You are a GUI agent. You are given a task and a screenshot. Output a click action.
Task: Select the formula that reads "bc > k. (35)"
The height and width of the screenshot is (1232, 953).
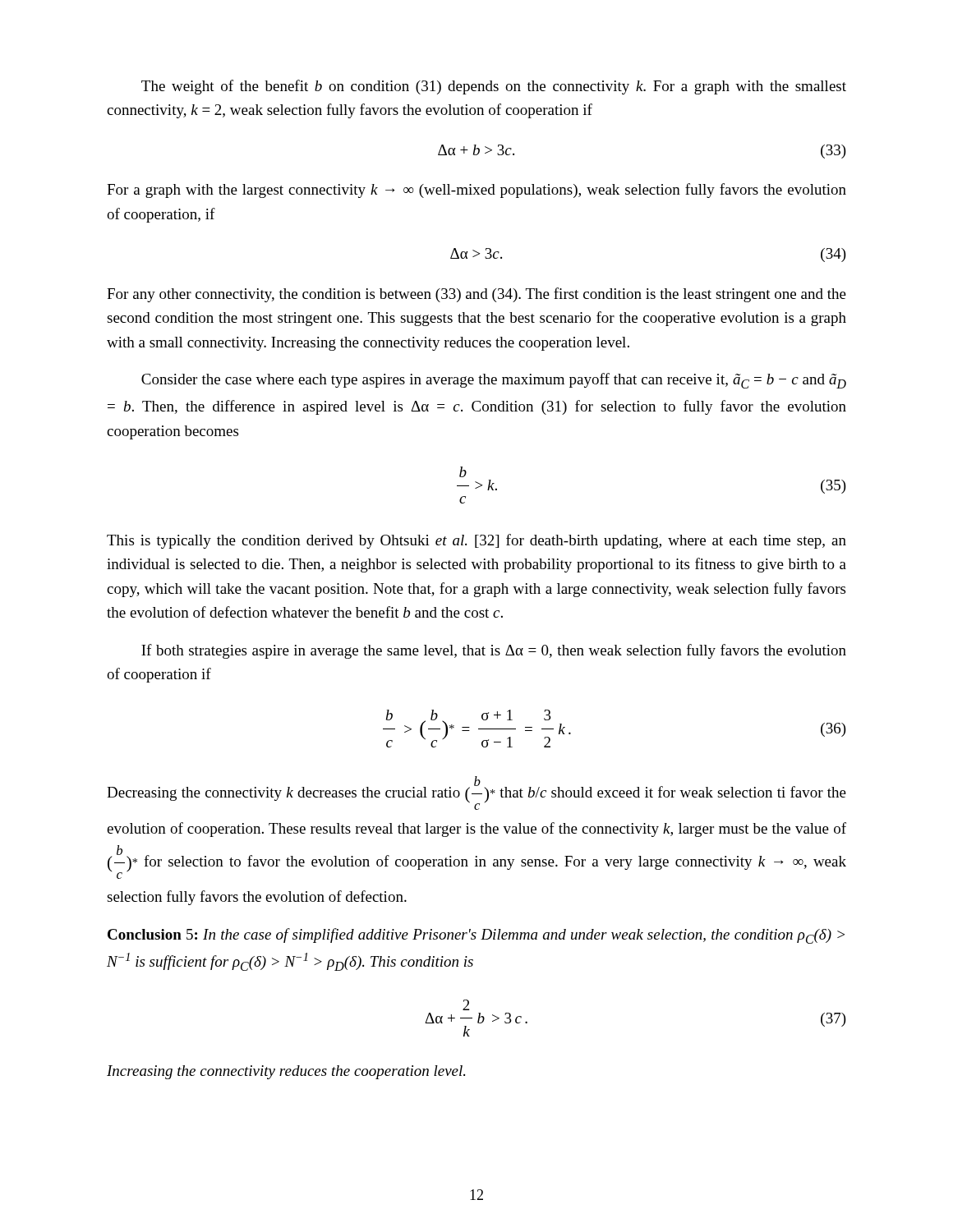[463, 472]
